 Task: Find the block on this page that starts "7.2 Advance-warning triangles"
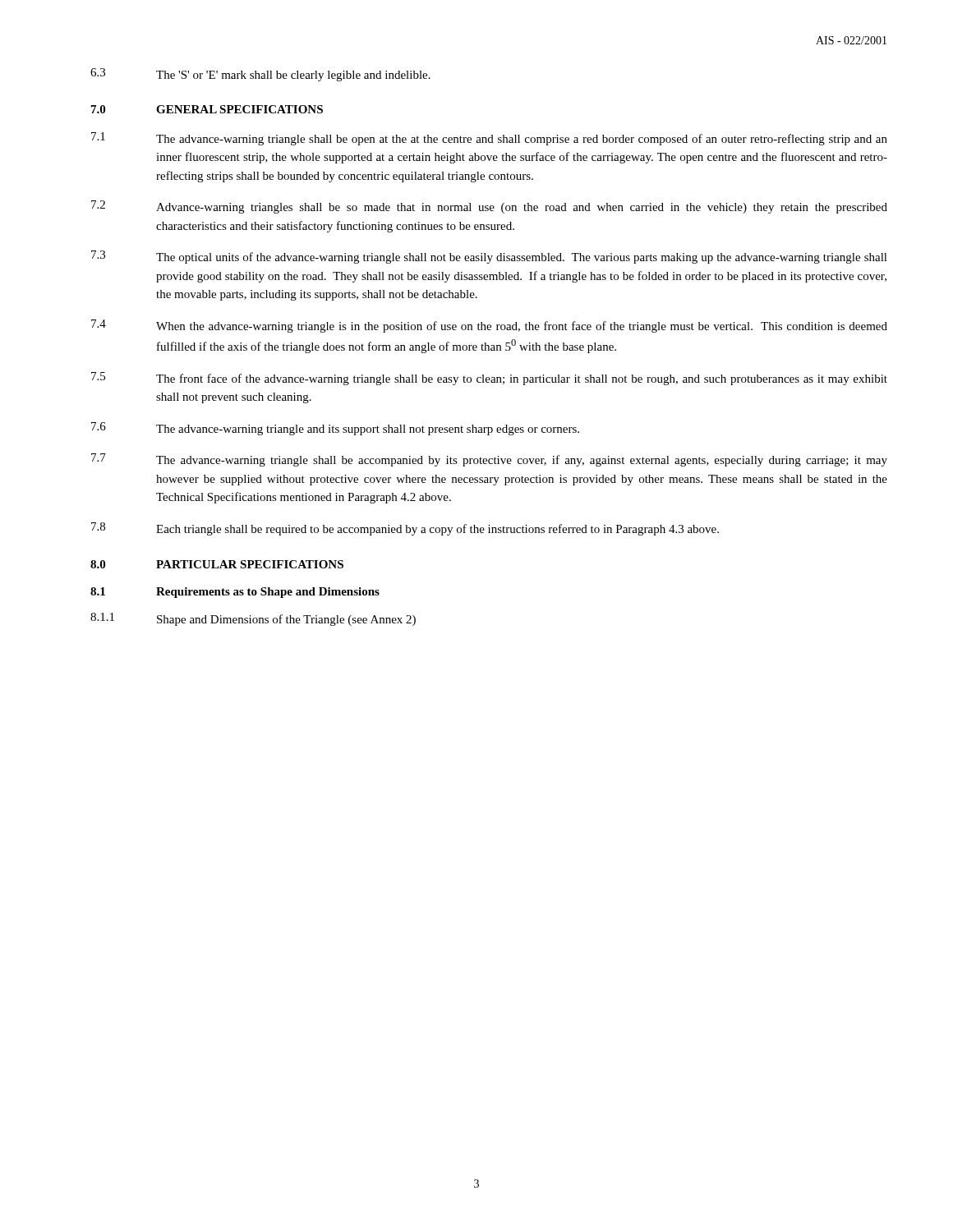coord(489,216)
